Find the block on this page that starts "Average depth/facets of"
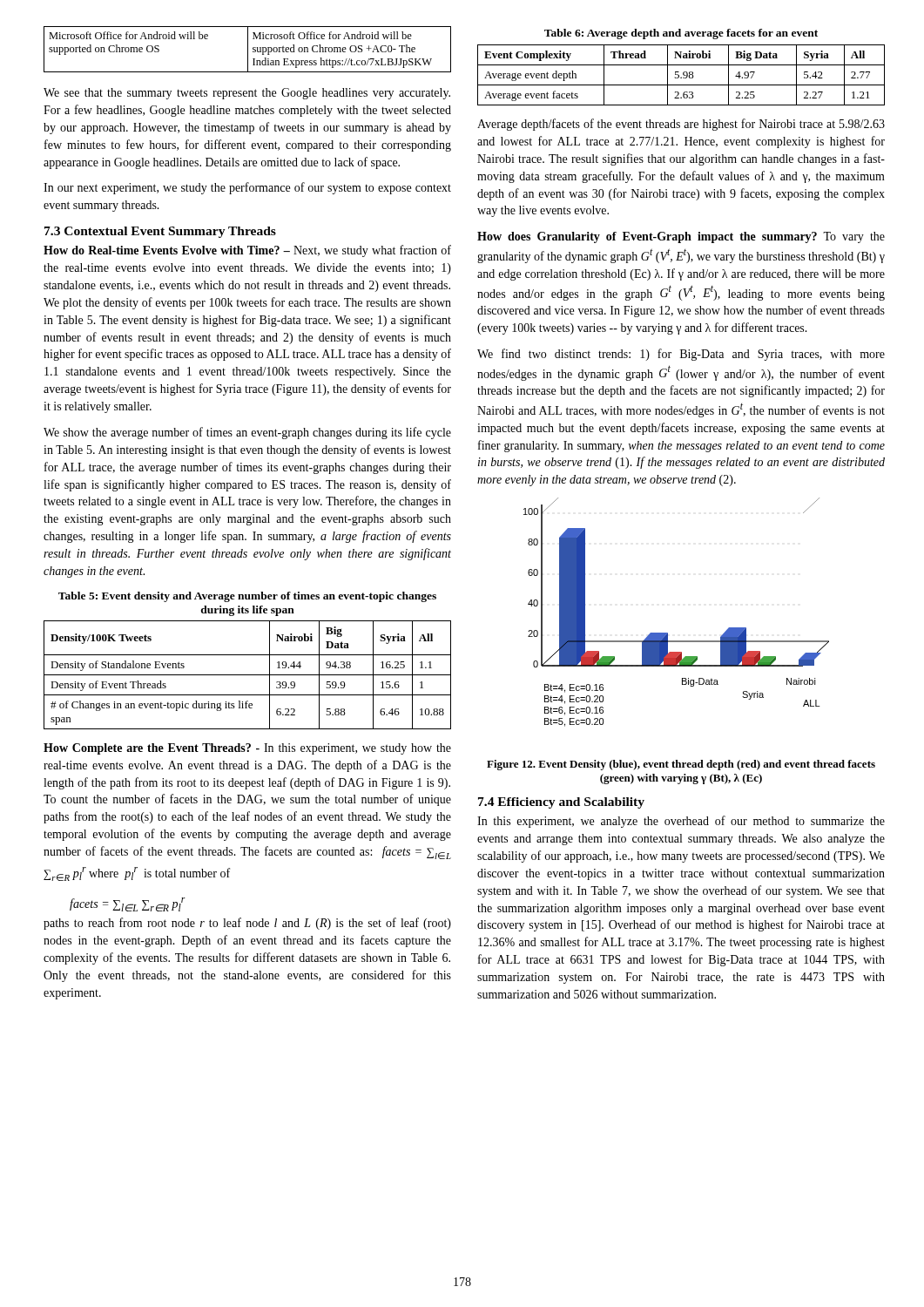Image resolution: width=924 pixels, height=1307 pixels. [x=681, y=168]
